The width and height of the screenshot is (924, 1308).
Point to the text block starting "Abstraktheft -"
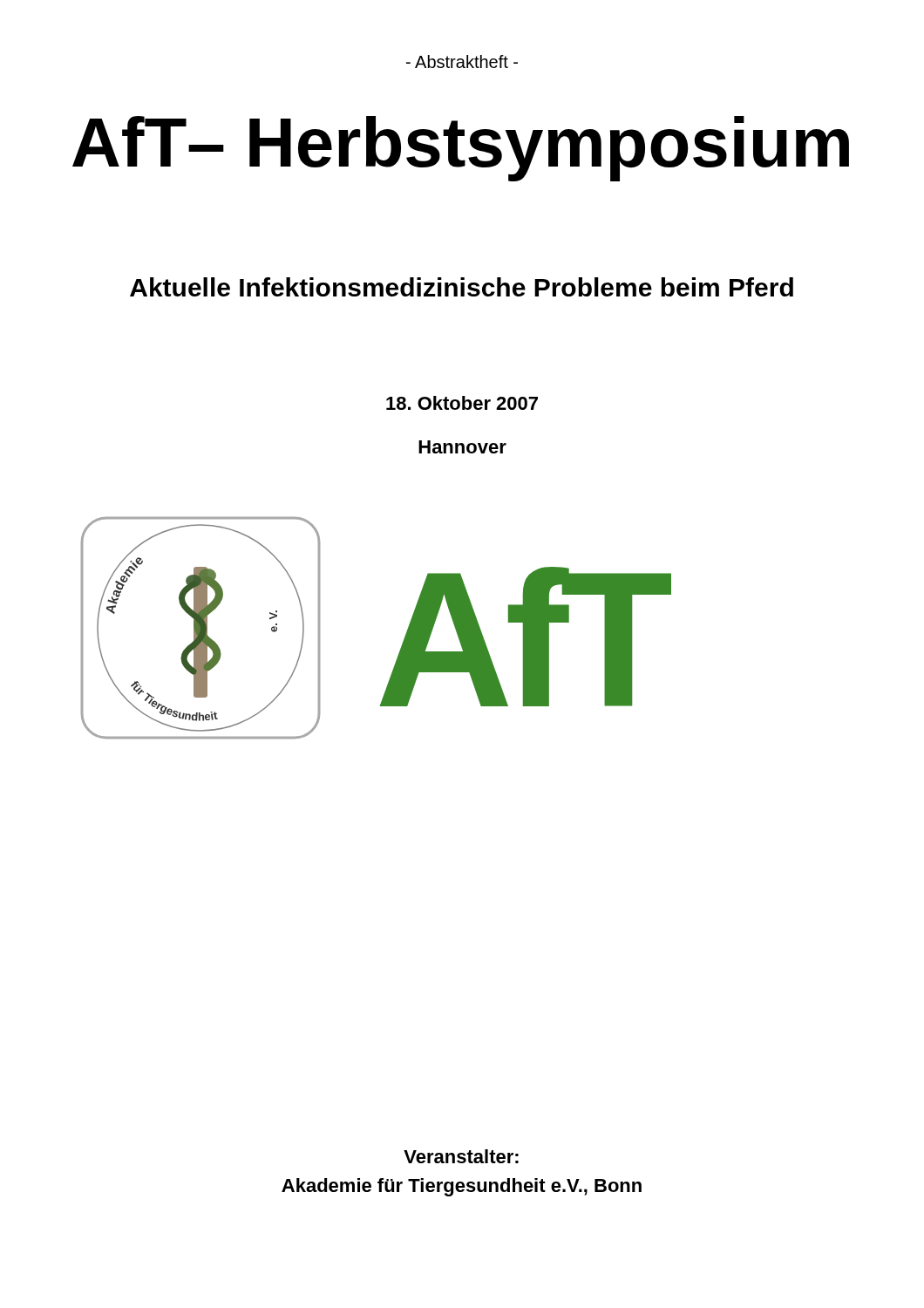point(462,62)
